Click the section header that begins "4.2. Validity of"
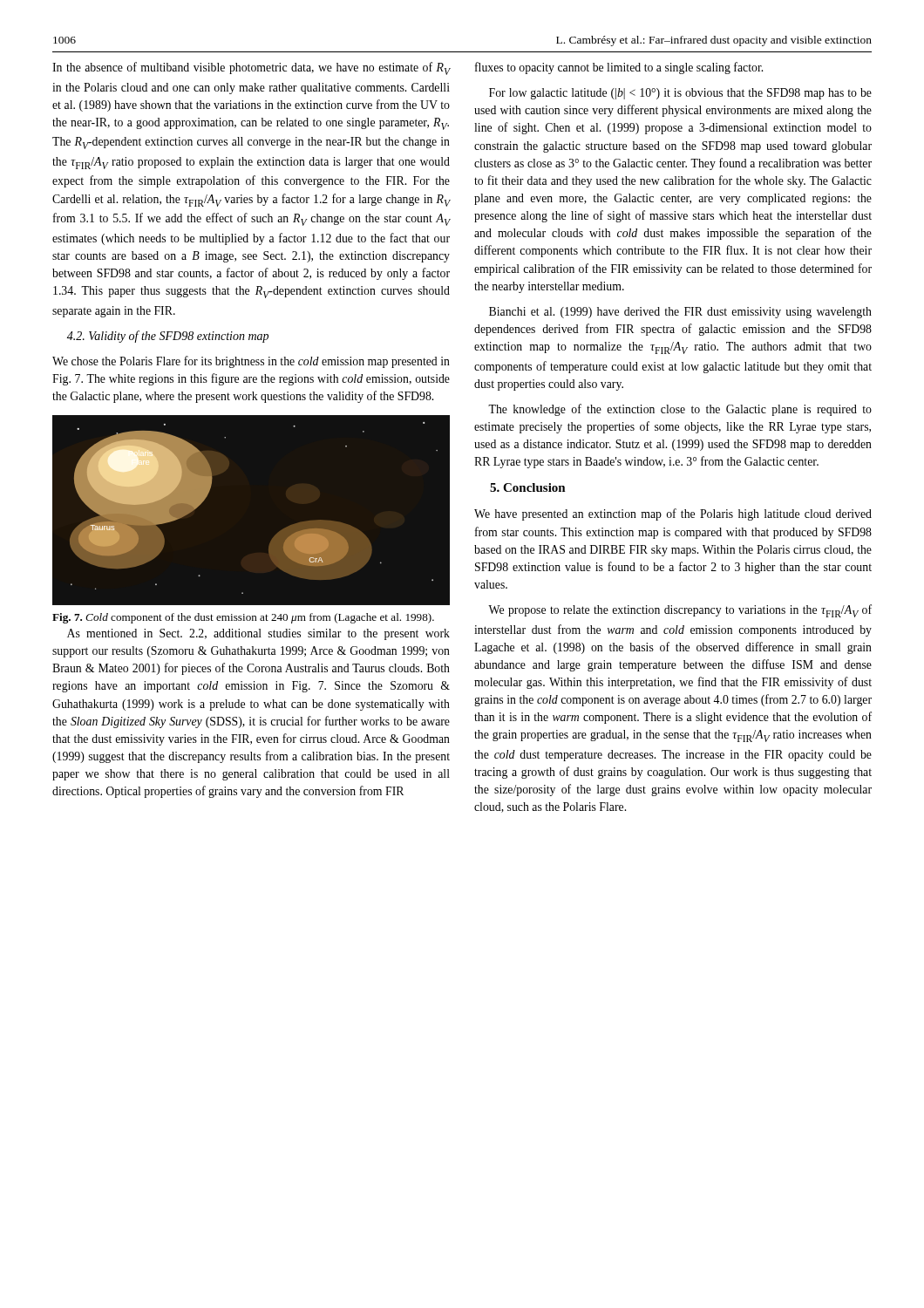 [x=251, y=337]
